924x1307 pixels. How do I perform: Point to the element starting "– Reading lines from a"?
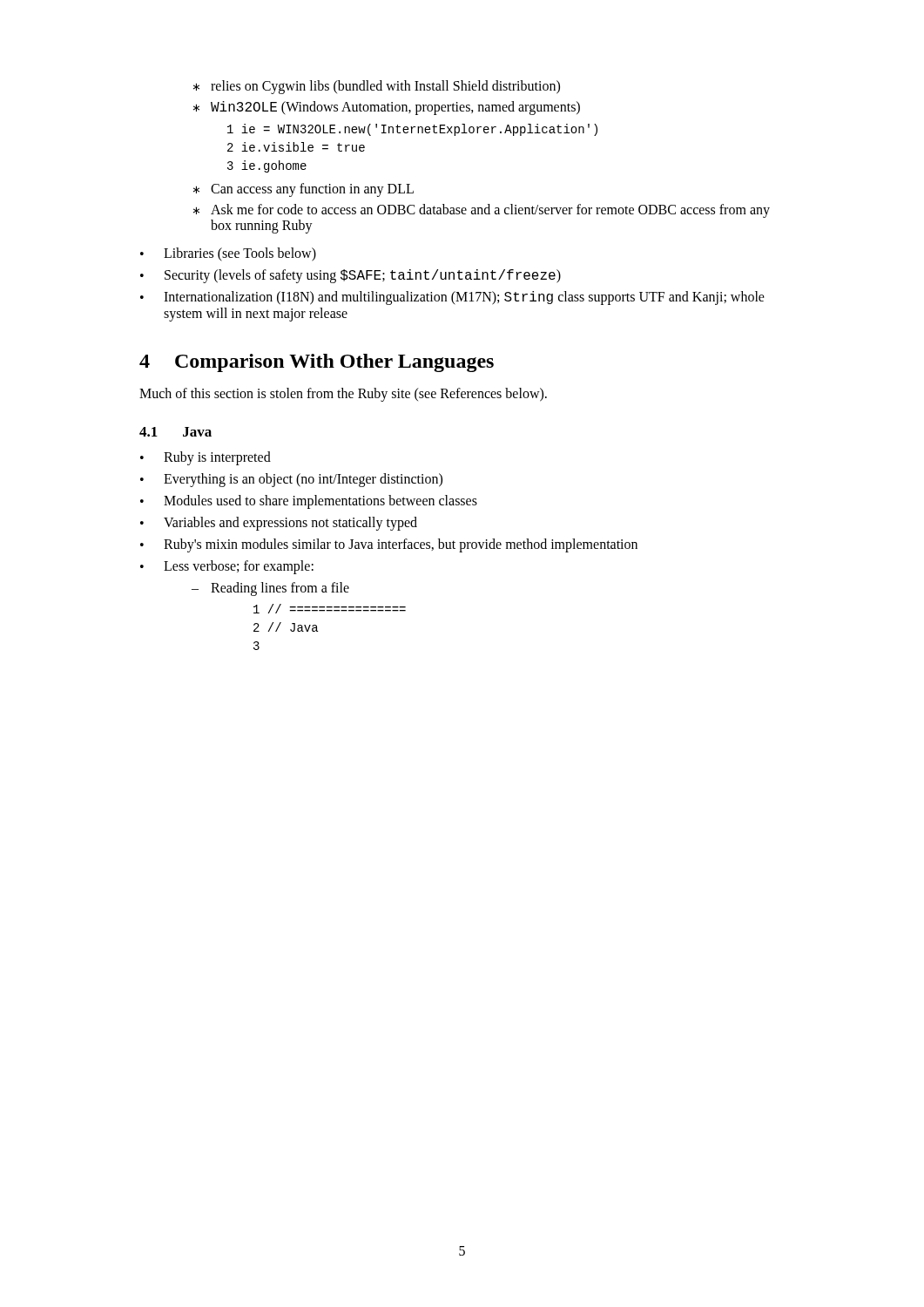tap(270, 589)
